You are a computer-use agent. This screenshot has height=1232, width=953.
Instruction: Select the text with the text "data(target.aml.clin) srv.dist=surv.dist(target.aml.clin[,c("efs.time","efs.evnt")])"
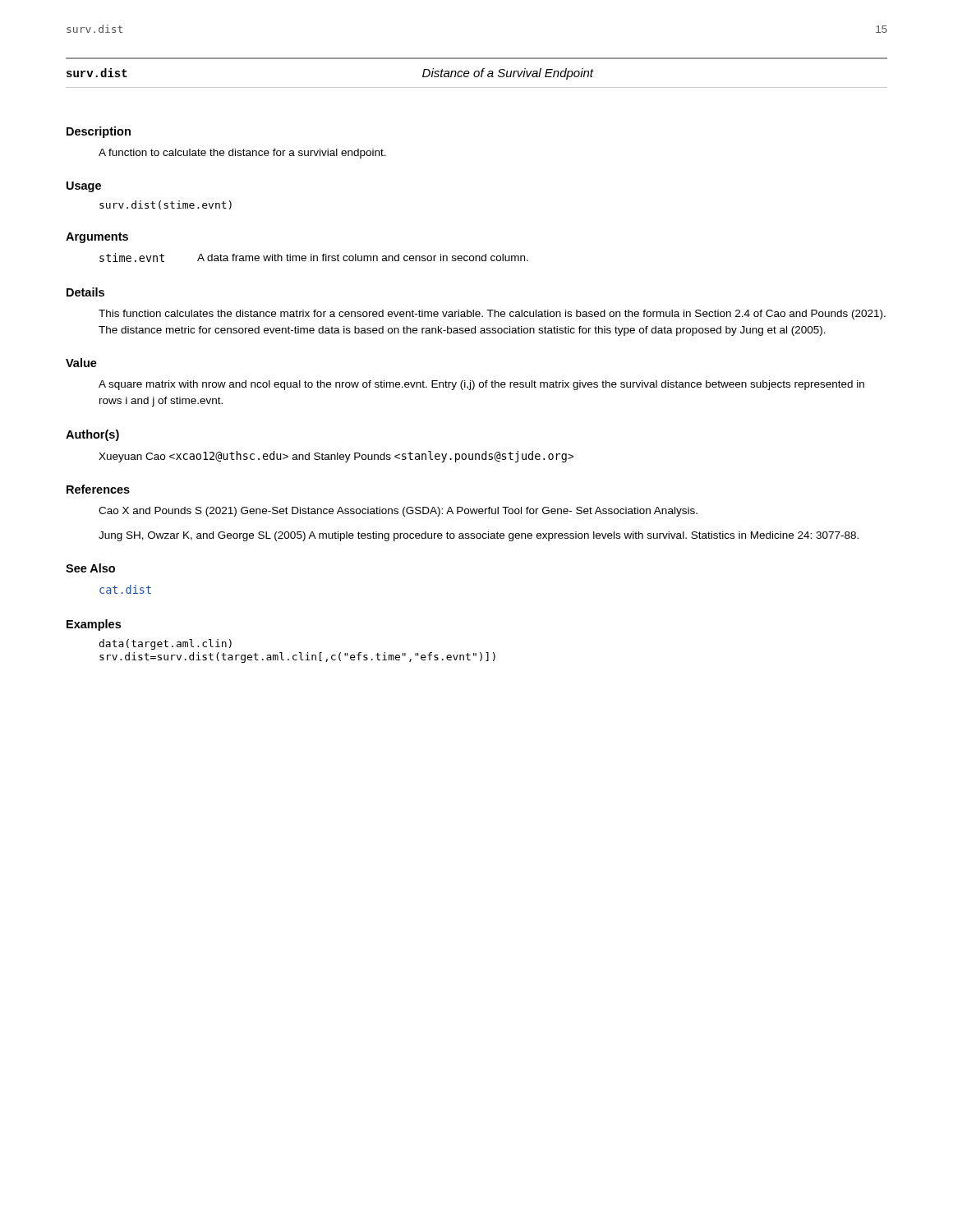pos(298,650)
